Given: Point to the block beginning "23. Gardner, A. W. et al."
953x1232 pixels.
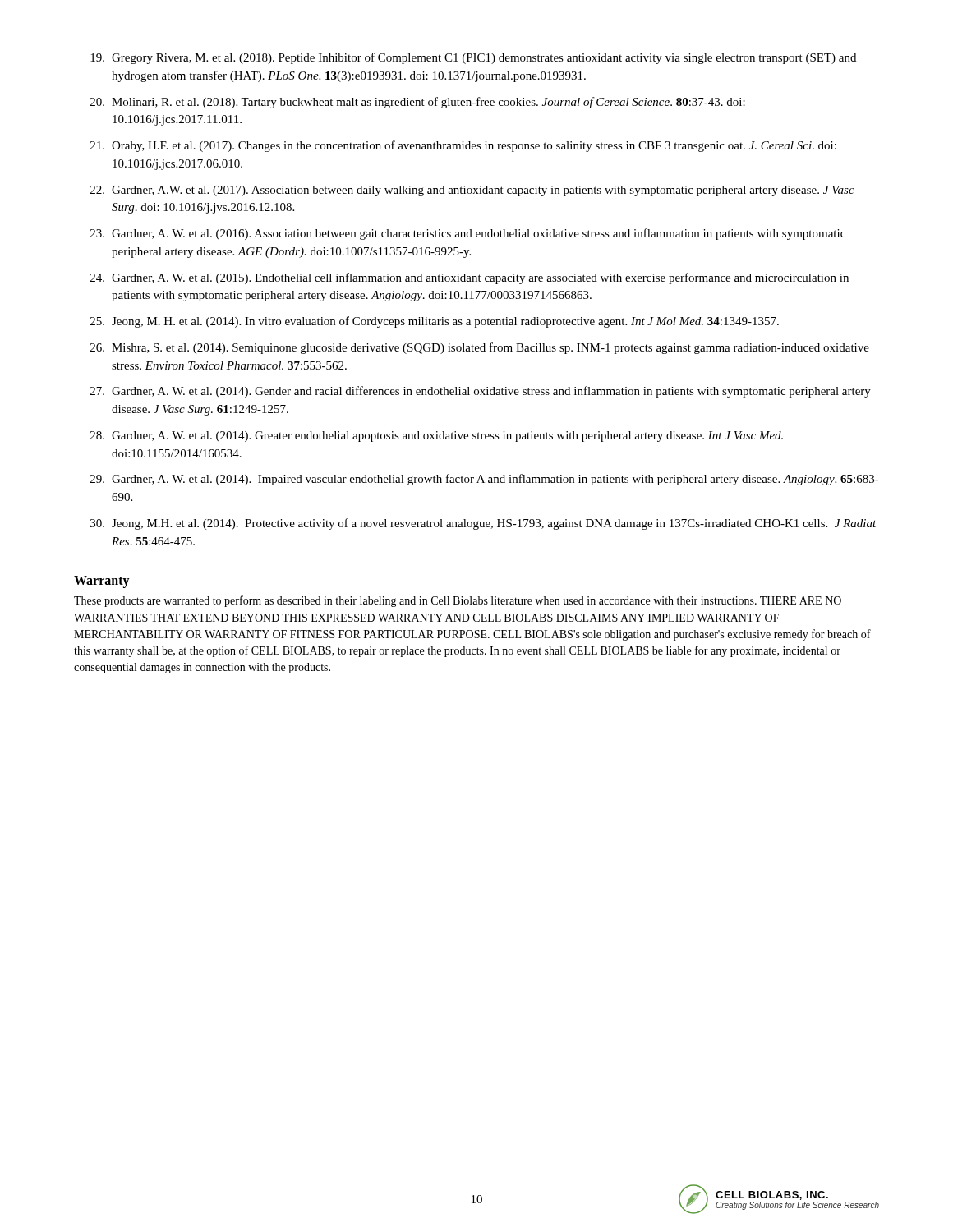Looking at the screenshot, I should tap(476, 243).
